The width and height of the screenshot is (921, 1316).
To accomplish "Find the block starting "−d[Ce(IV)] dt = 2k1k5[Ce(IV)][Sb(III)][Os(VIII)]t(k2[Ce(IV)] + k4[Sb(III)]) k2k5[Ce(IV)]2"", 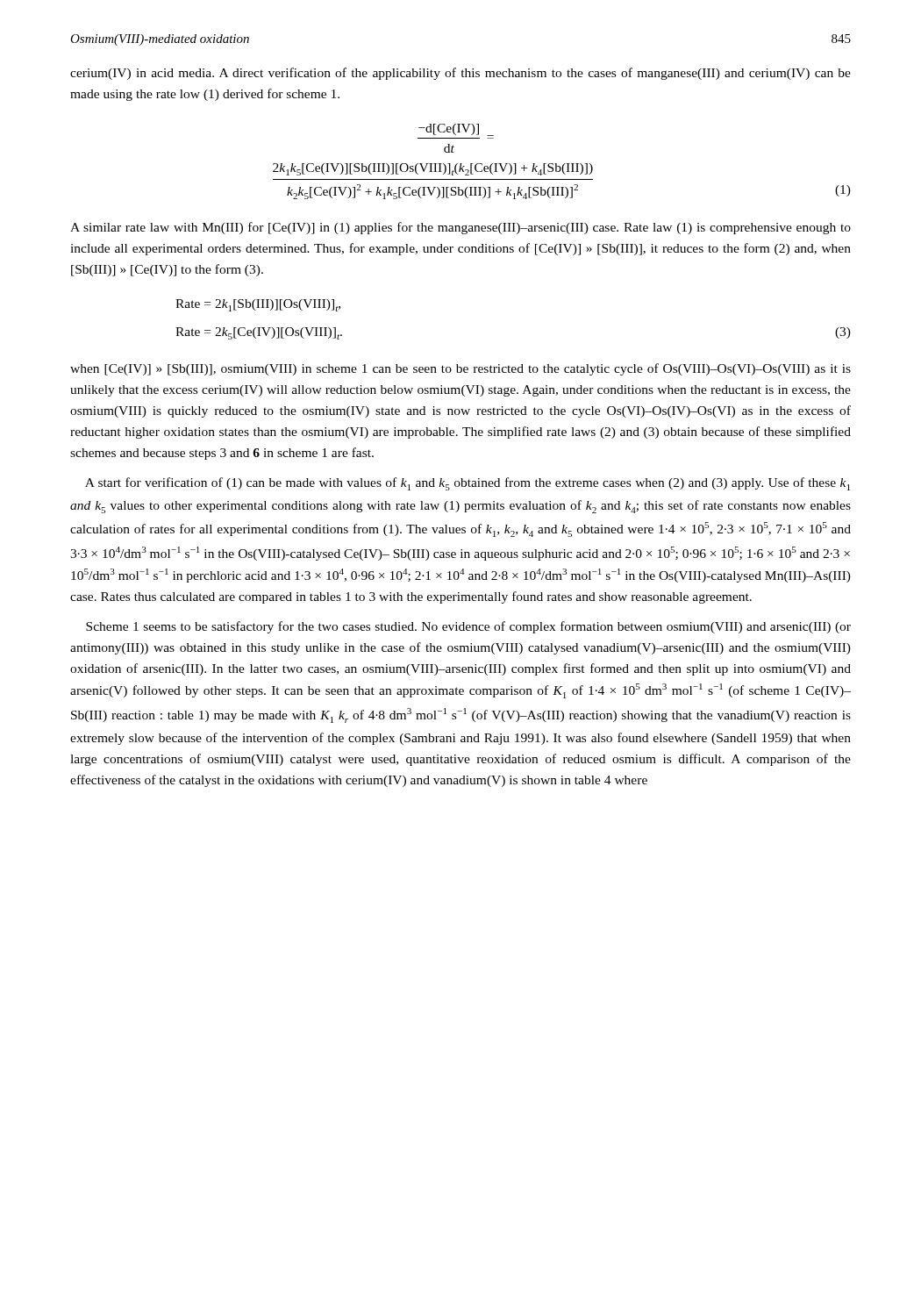I will [562, 161].
